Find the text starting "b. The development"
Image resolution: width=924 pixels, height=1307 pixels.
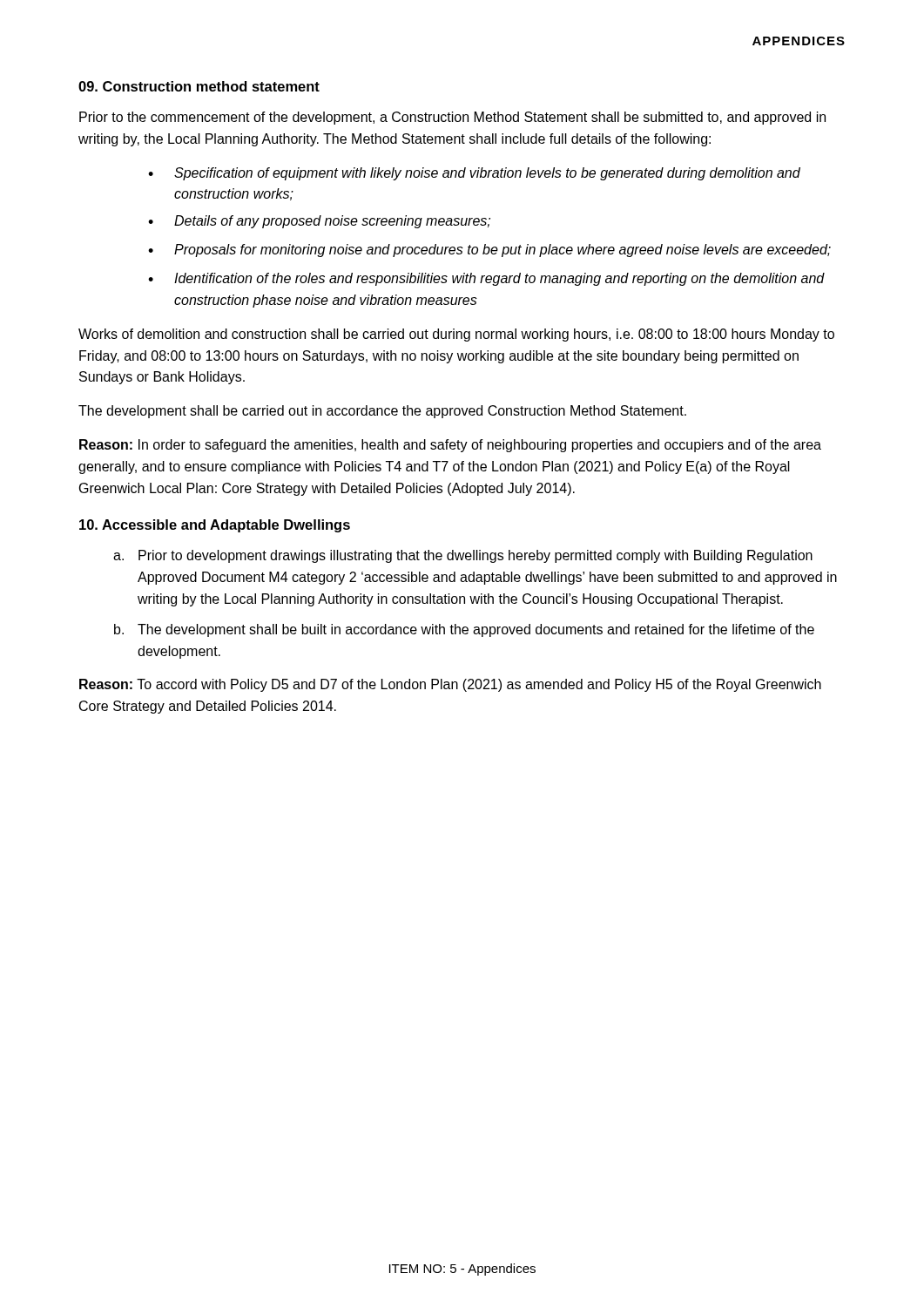479,641
